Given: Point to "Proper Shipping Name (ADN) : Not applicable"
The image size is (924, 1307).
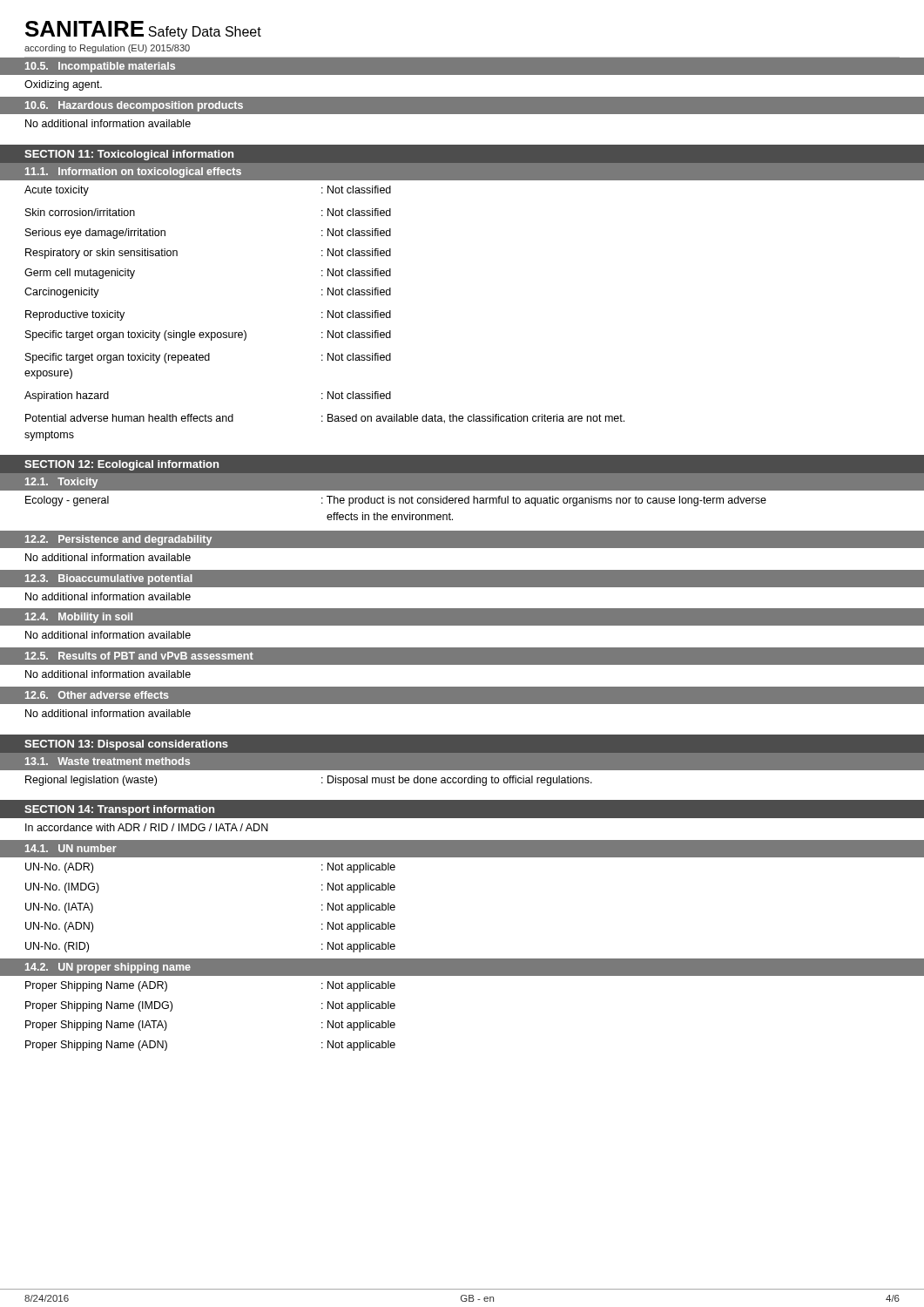Looking at the screenshot, I should [92, 1045].
